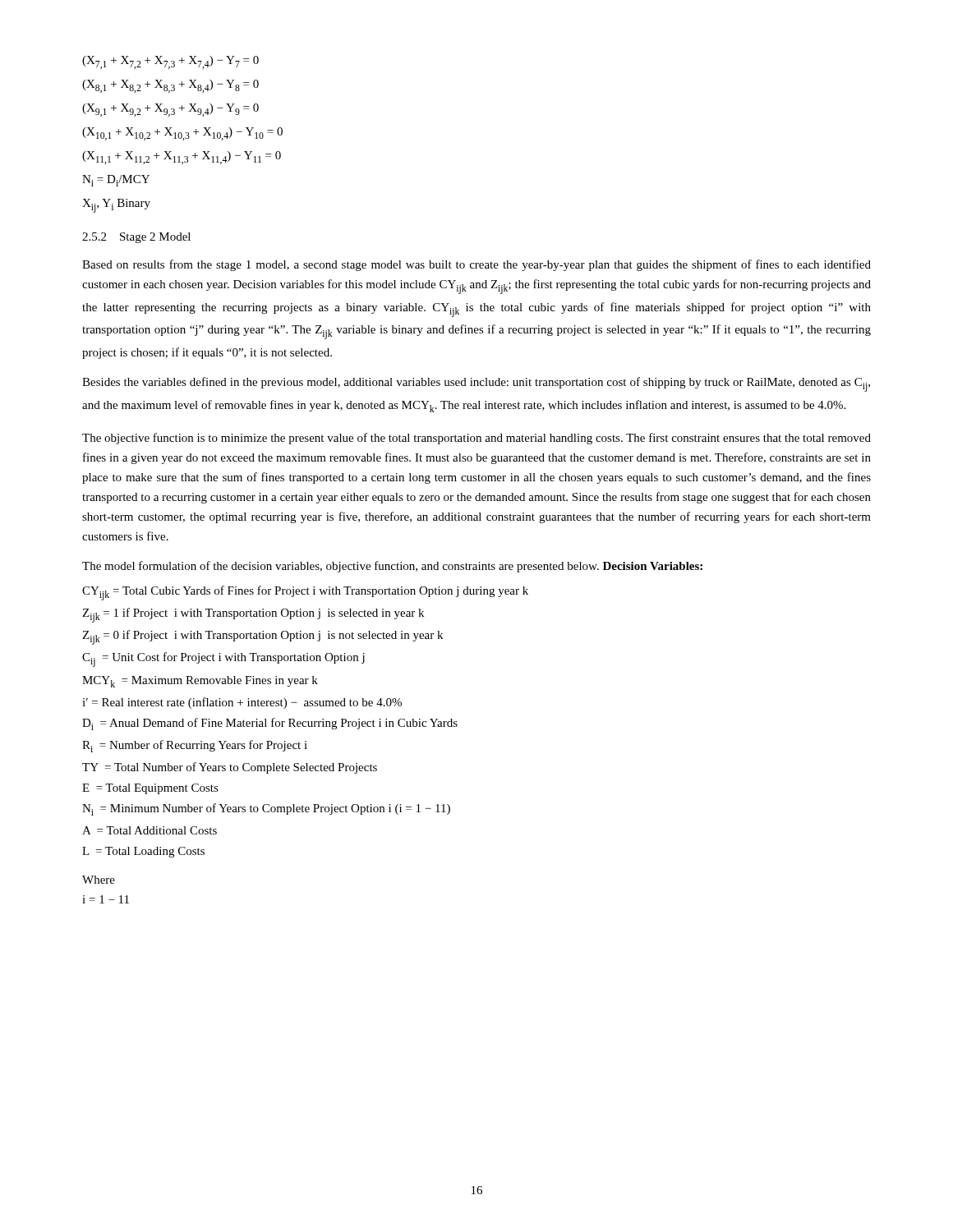This screenshot has height=1232, width=953.
Task: Click on the text block that says "Besides the variables defined in"
Action: (476, 395)
